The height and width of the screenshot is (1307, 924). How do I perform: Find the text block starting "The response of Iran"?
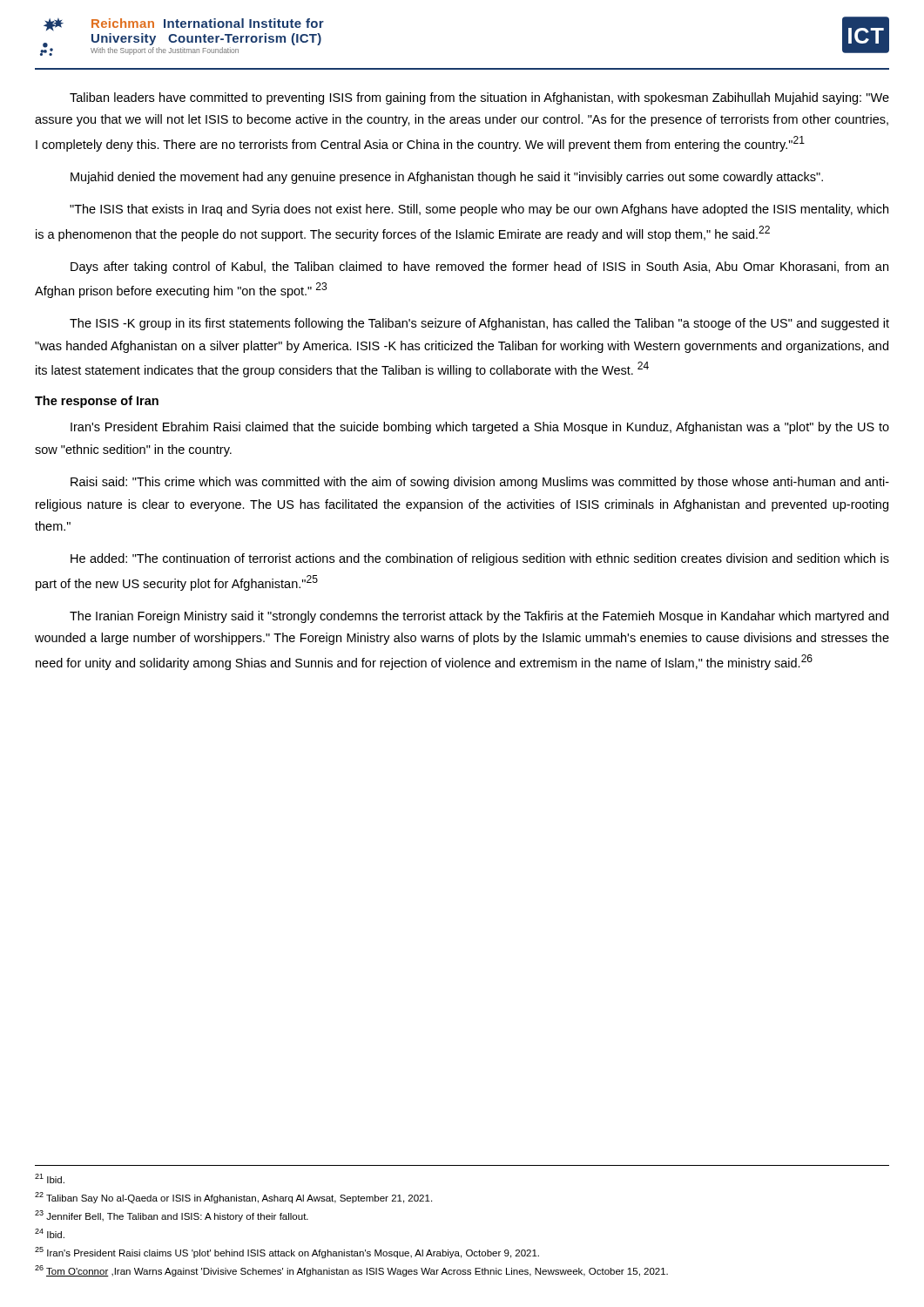click(x=97, y=401)
